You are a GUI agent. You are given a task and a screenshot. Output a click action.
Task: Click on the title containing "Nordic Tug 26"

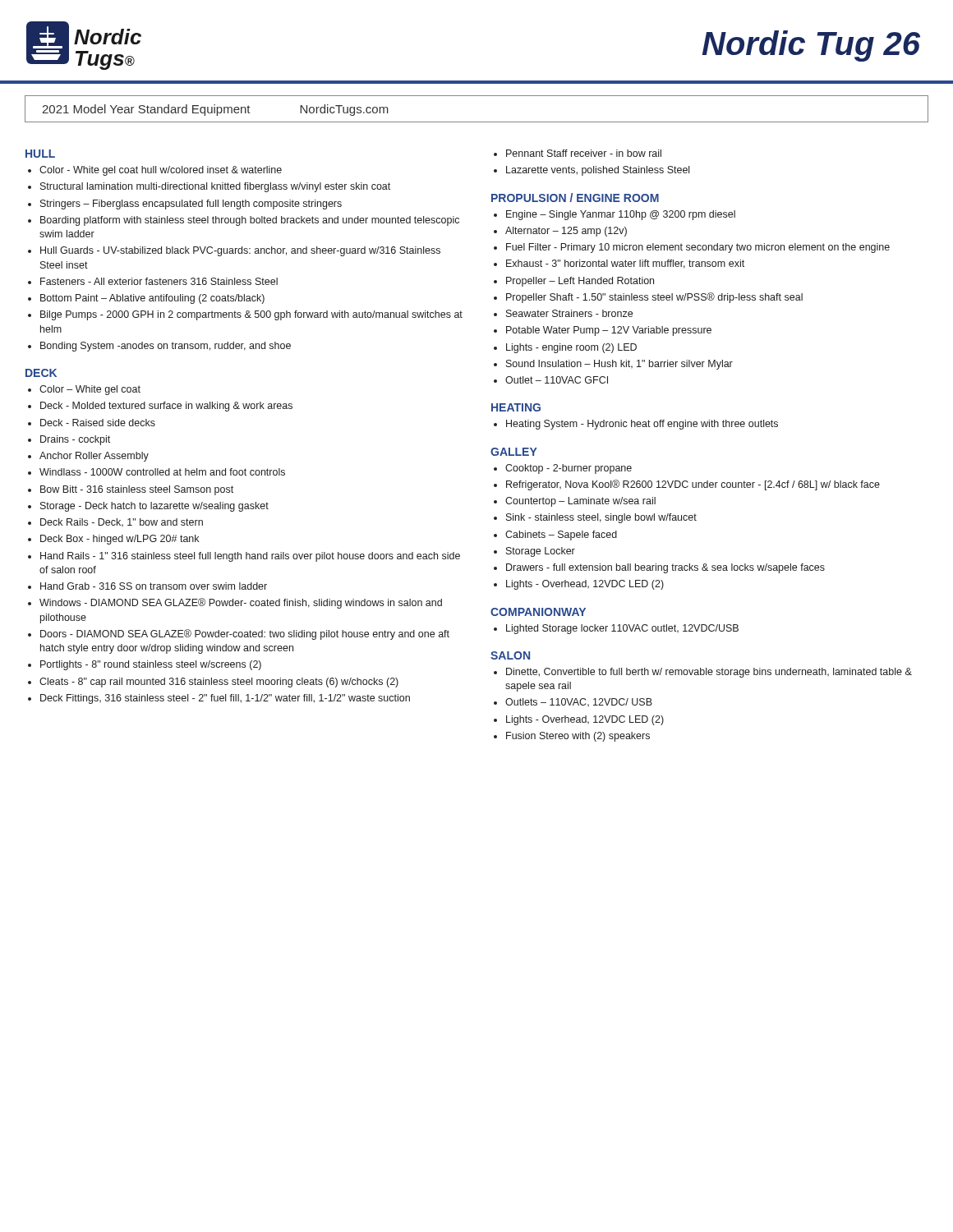coord(811,43)
